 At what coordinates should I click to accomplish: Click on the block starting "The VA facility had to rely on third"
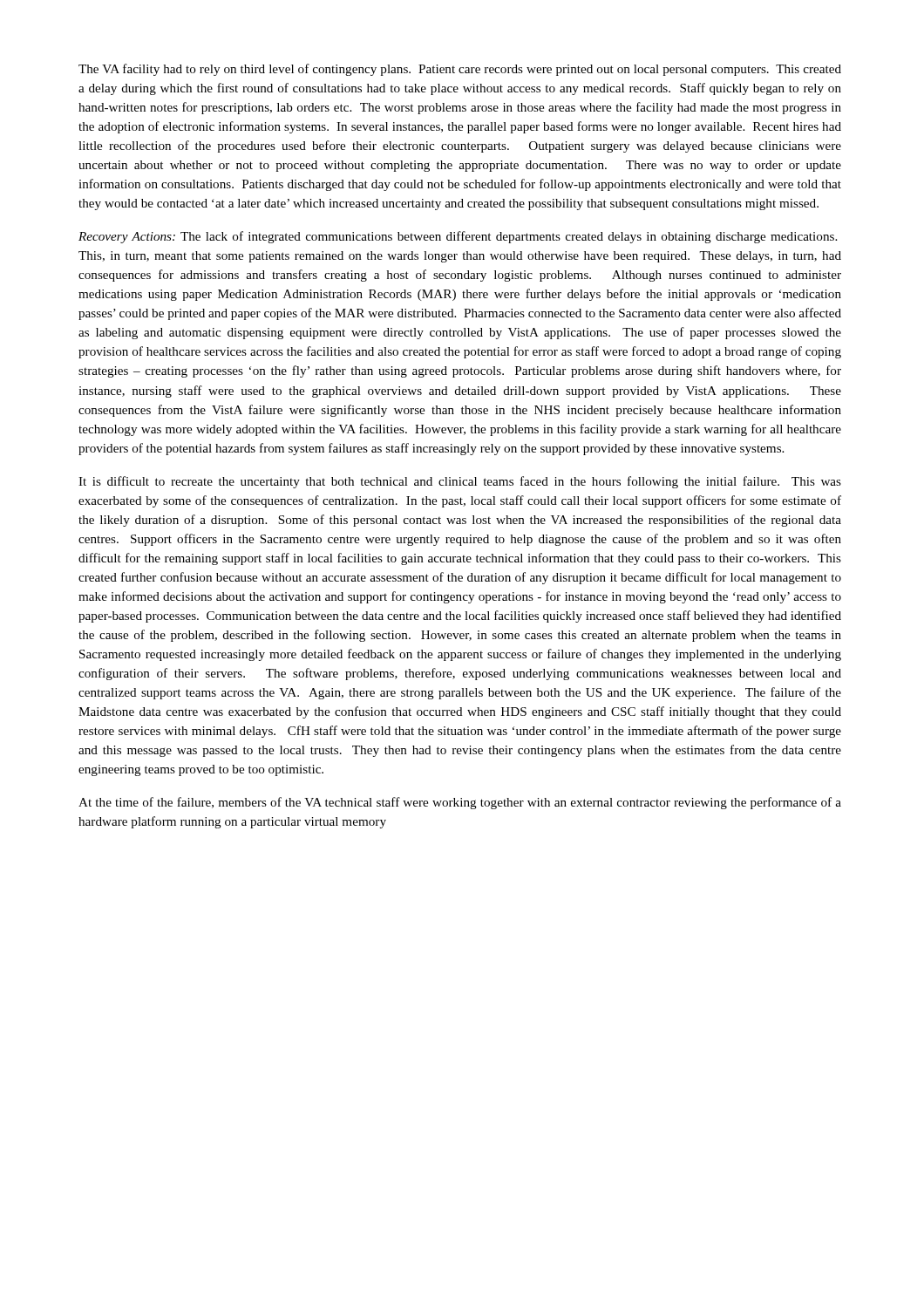(460, 136)
